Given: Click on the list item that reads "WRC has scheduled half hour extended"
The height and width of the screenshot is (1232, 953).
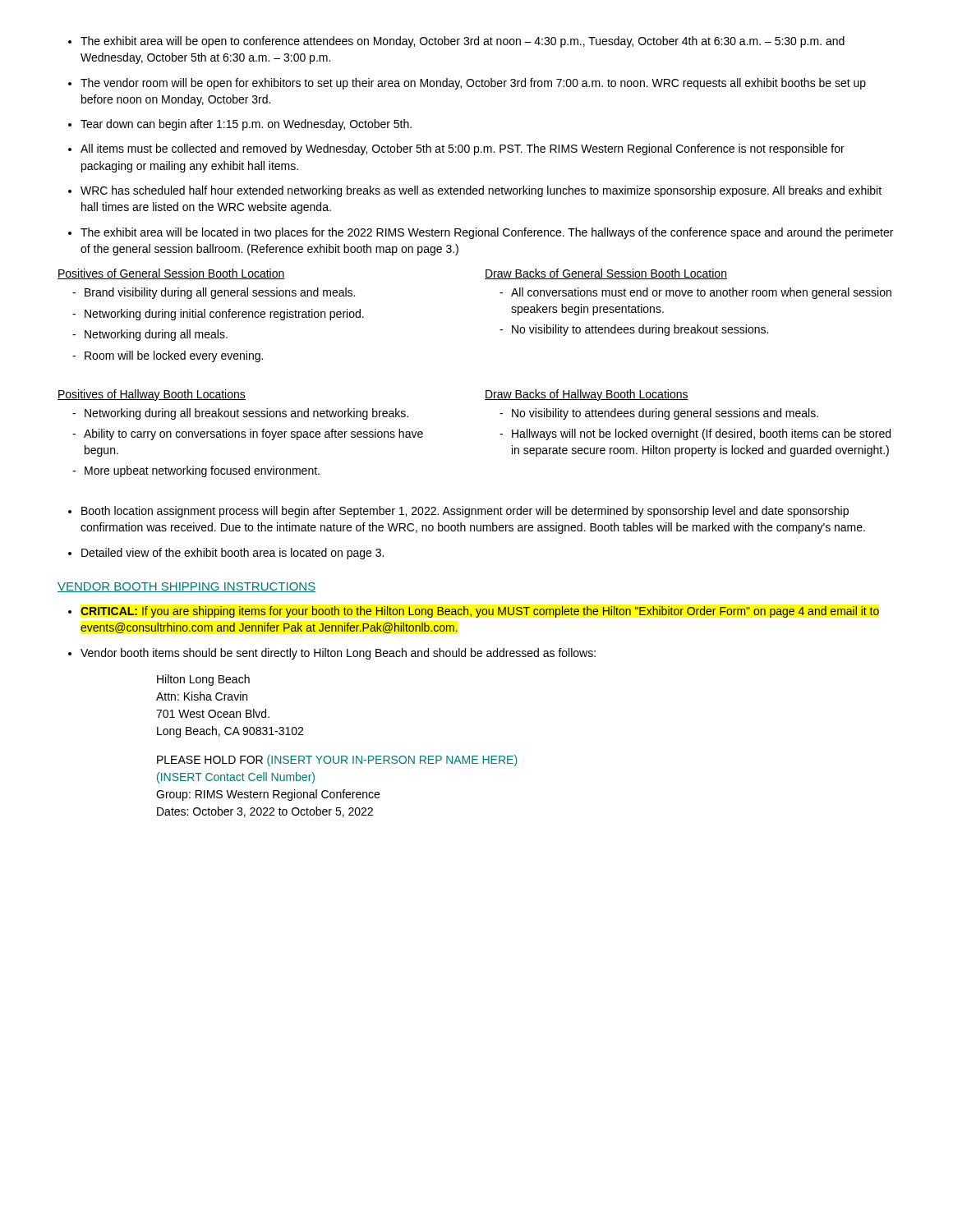Looking at the screenshot, I should [481, 199].
